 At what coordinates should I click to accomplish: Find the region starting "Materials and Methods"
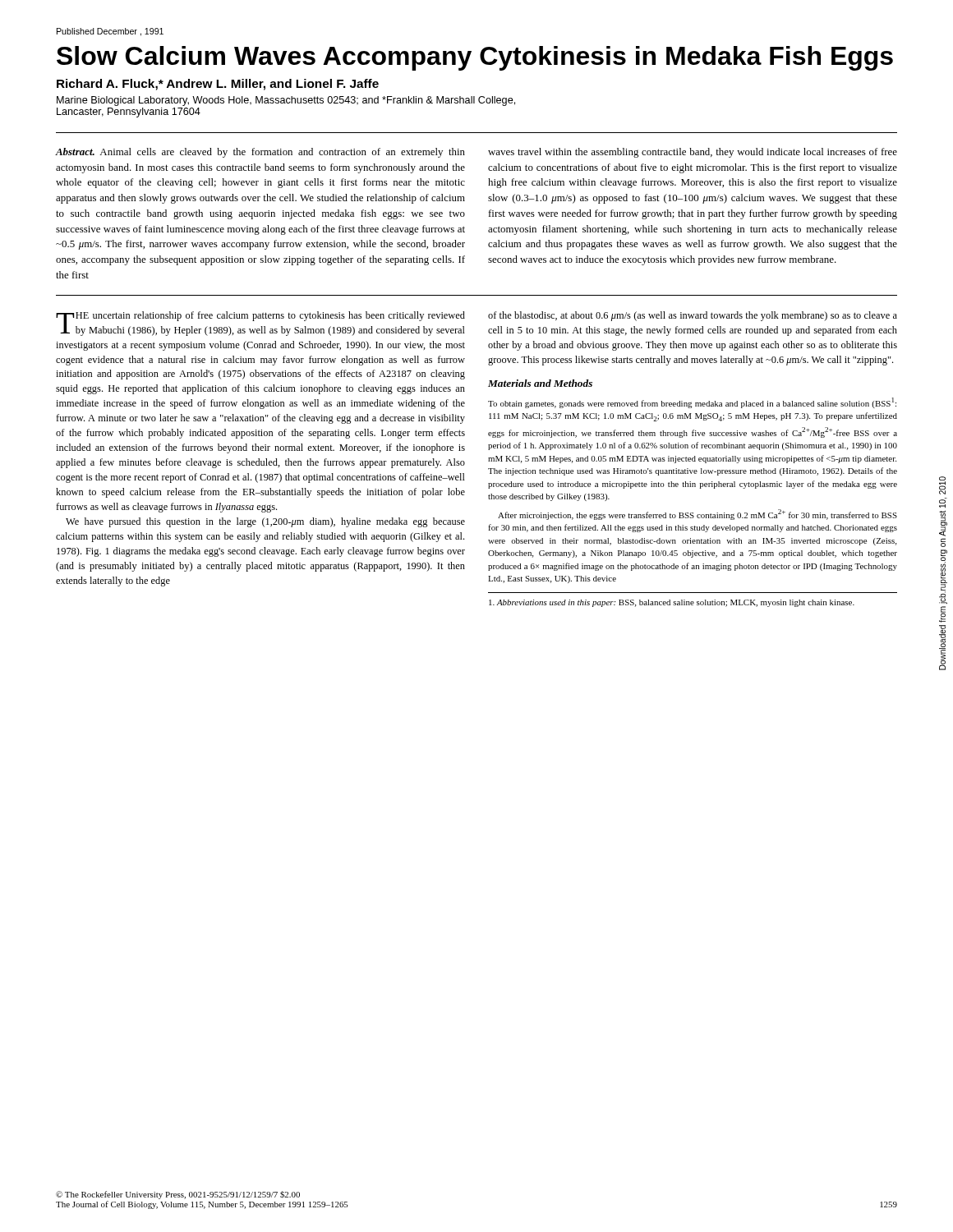coord(540,384)
